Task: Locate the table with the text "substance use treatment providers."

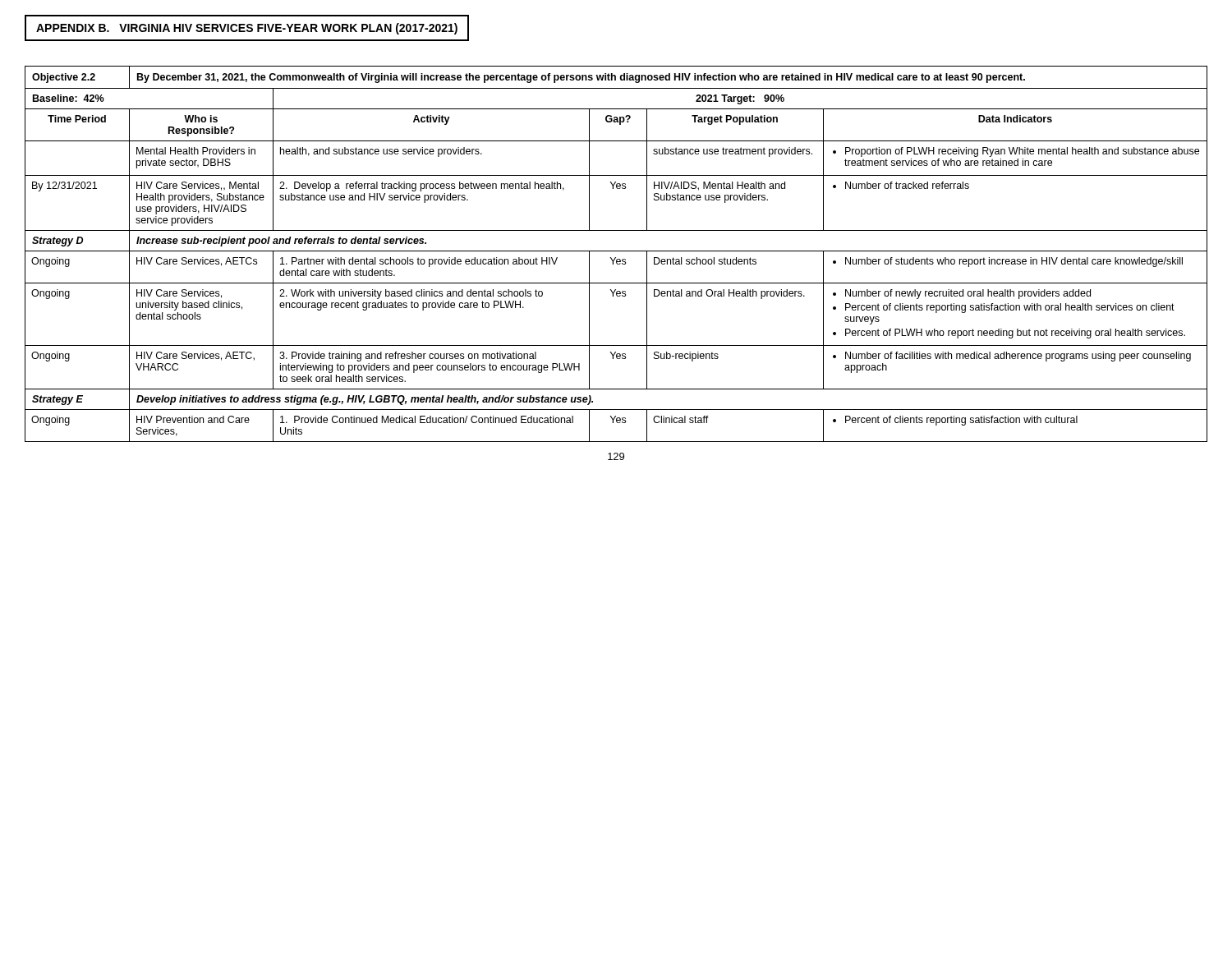Action: (616, 254)
